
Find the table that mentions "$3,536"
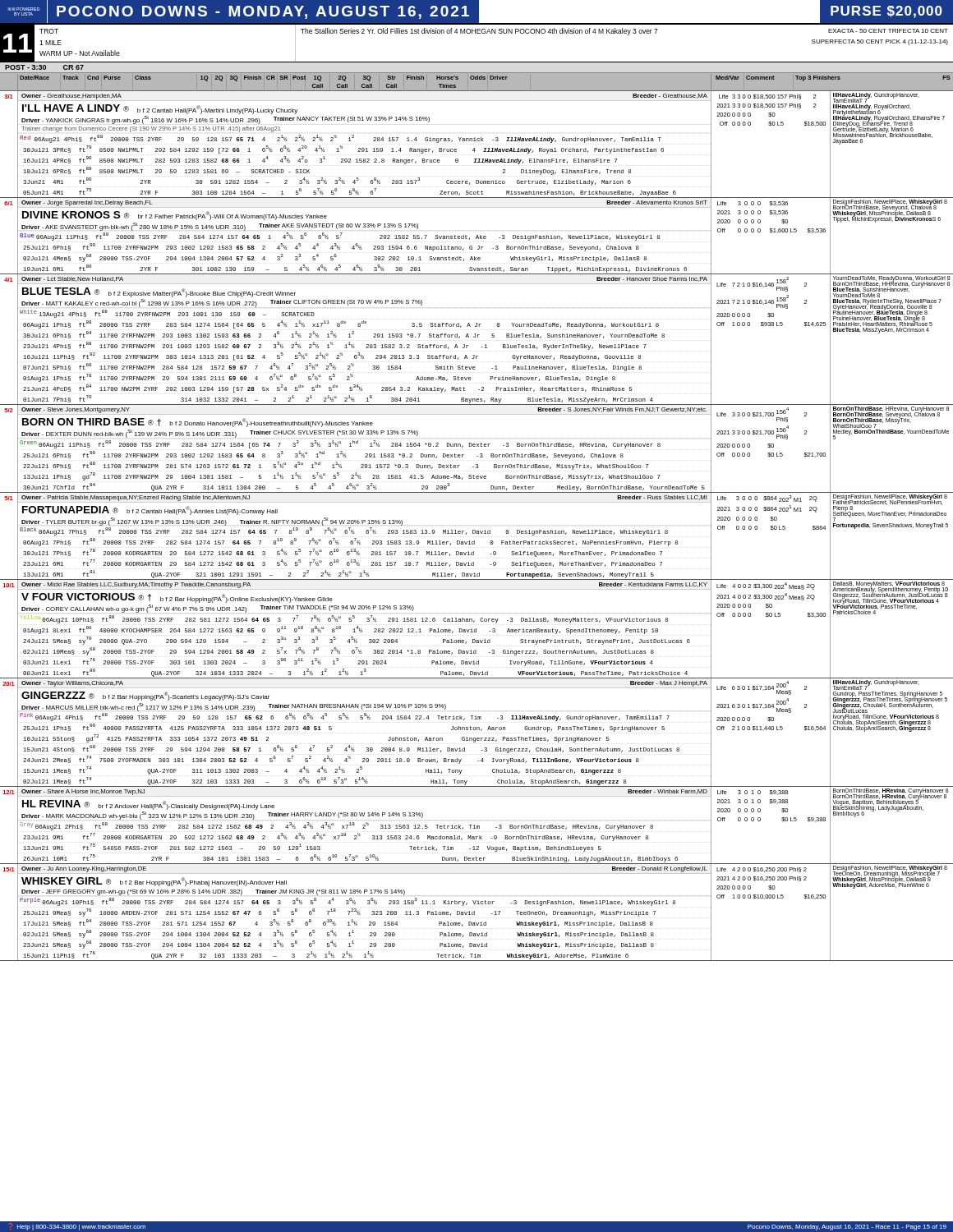[x=476, y=236]
